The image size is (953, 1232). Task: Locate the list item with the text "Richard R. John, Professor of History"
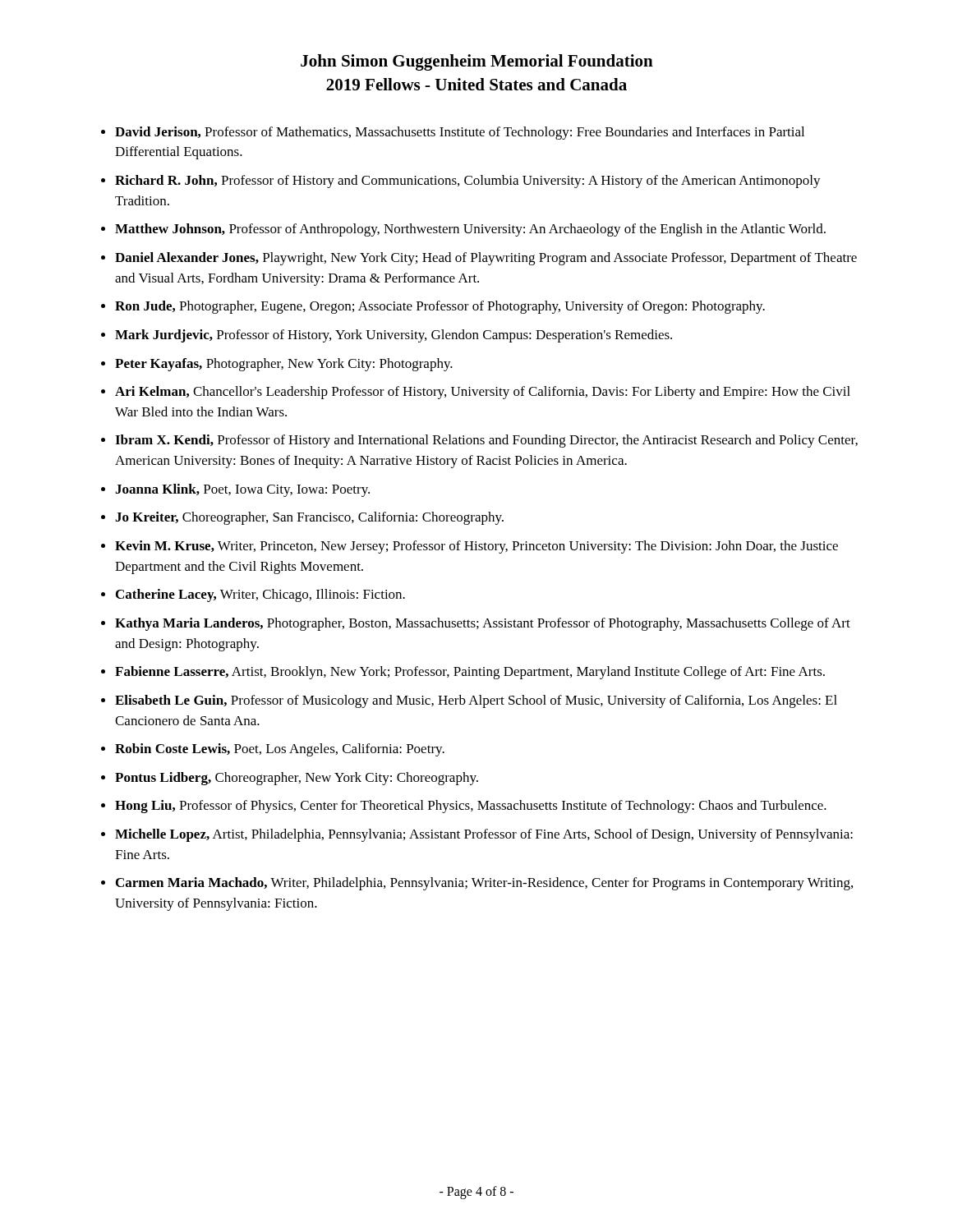click(468, 190)
